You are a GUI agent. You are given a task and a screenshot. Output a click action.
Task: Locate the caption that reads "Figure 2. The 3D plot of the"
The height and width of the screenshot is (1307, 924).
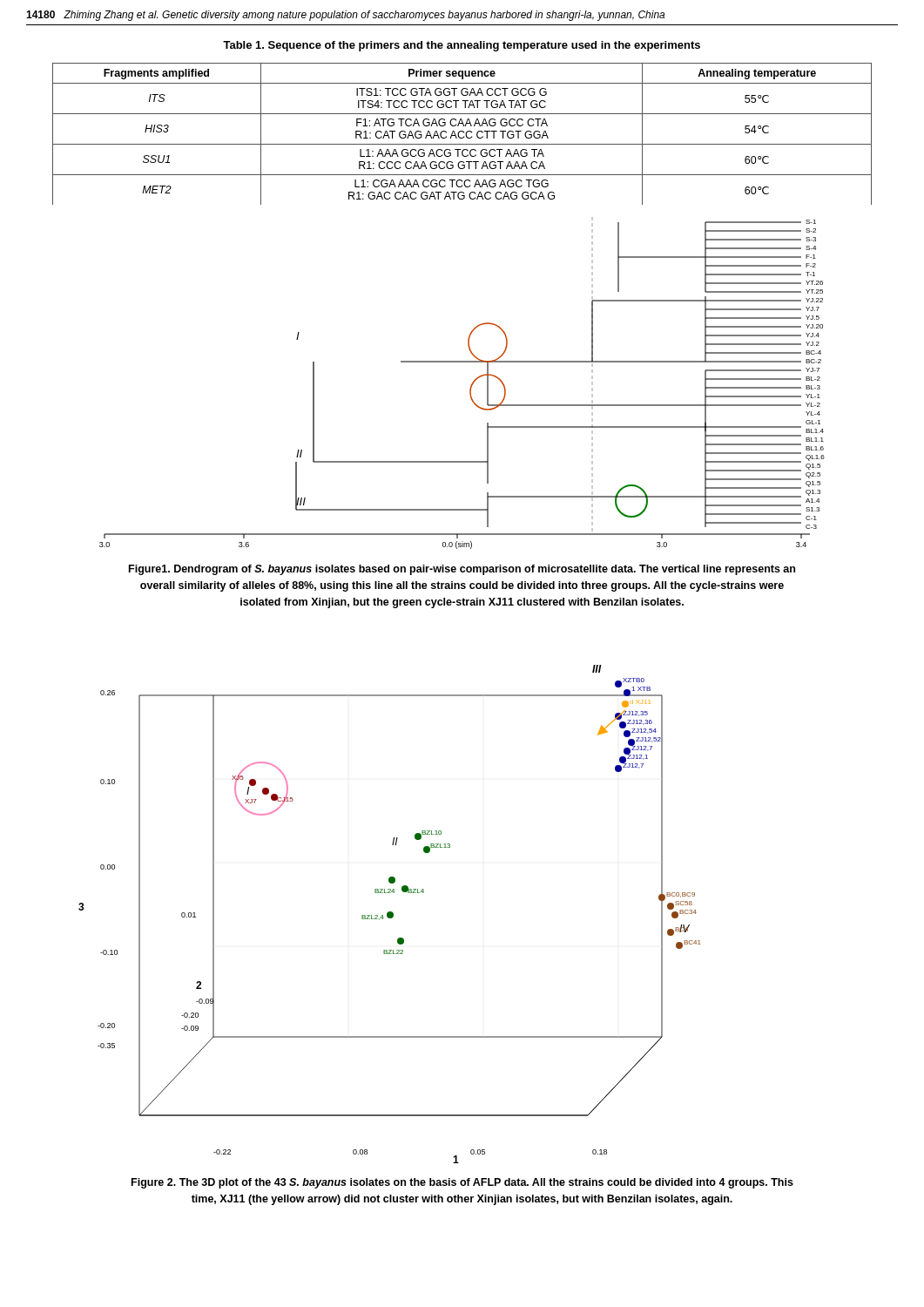[x=462, y=1191]
